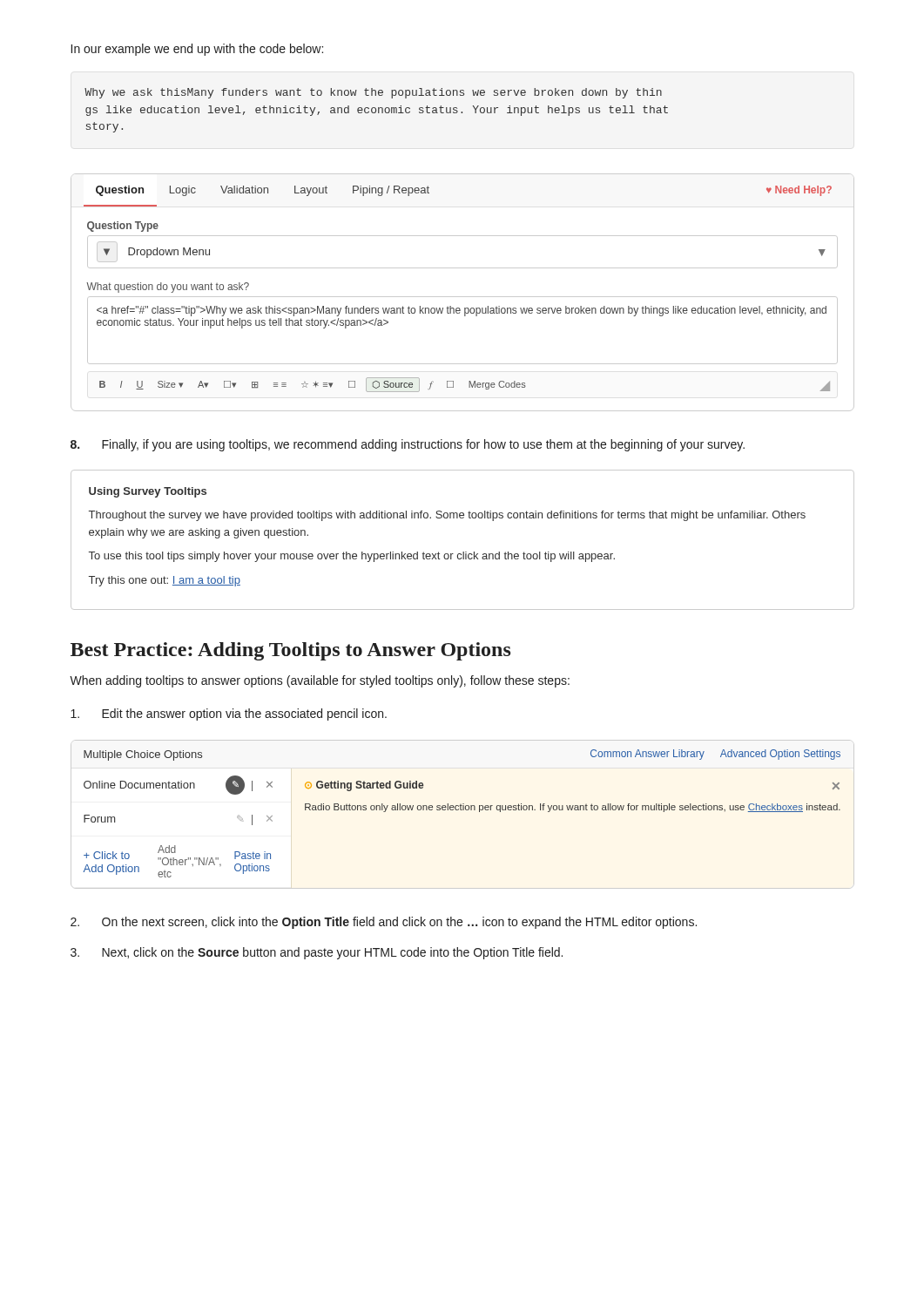
Task: Find the passage starting "In our example we"
Action: pyautogui.click(x=197, y=49)
